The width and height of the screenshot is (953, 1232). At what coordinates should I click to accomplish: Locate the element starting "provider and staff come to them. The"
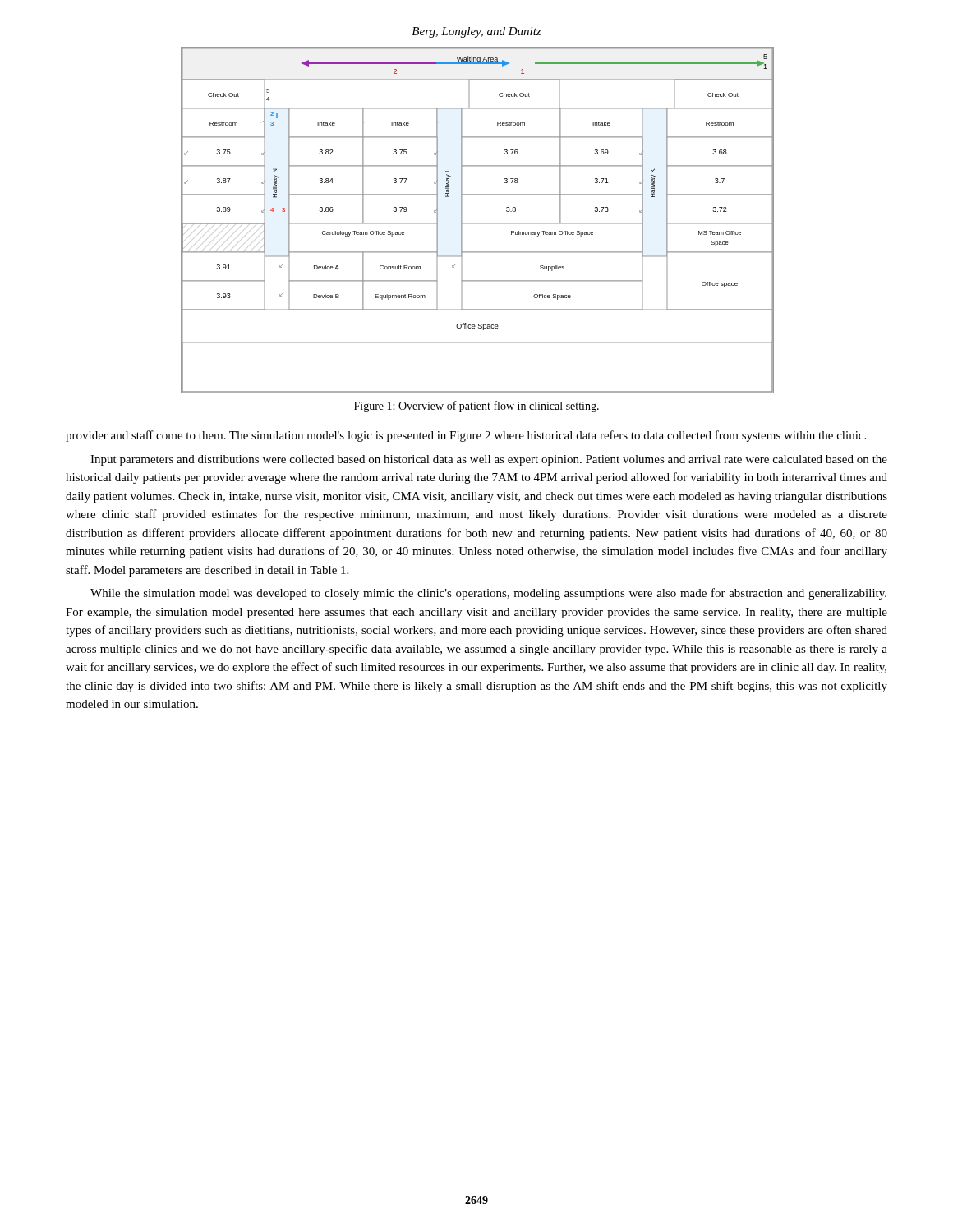466,436
